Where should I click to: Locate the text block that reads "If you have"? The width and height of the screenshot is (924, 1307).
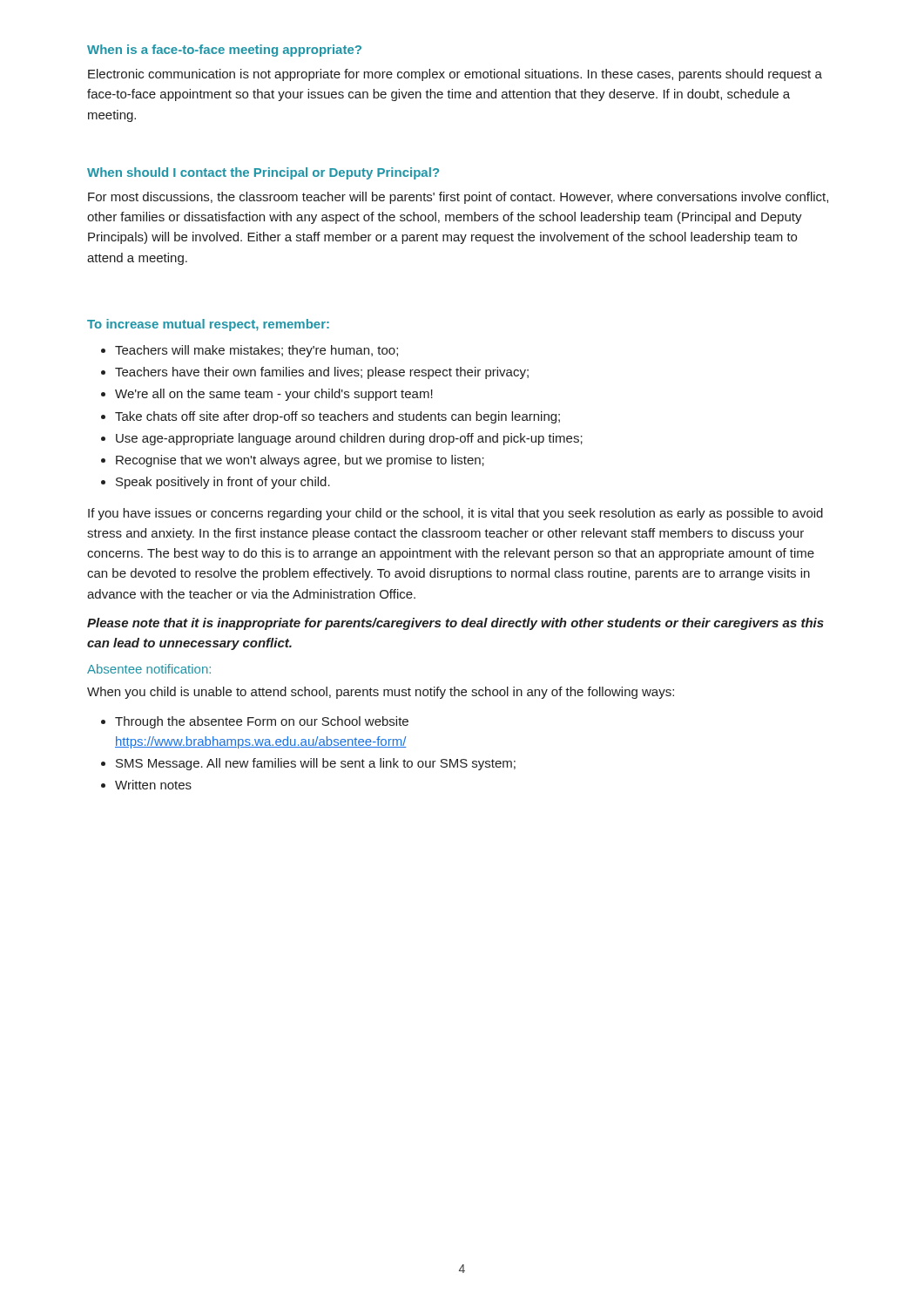[455, 553]
